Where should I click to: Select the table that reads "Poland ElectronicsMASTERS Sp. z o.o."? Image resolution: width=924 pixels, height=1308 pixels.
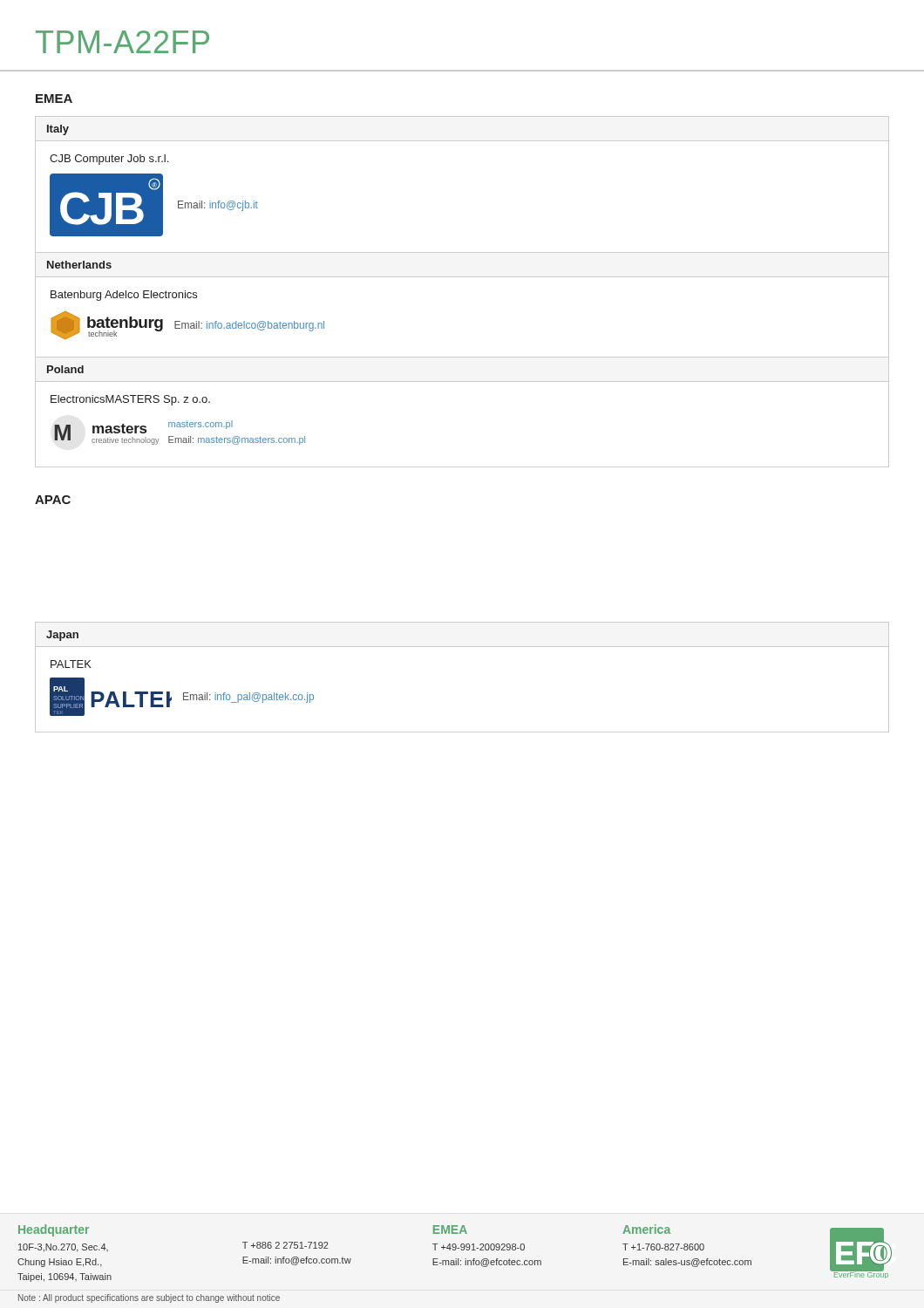coord(462,412)
